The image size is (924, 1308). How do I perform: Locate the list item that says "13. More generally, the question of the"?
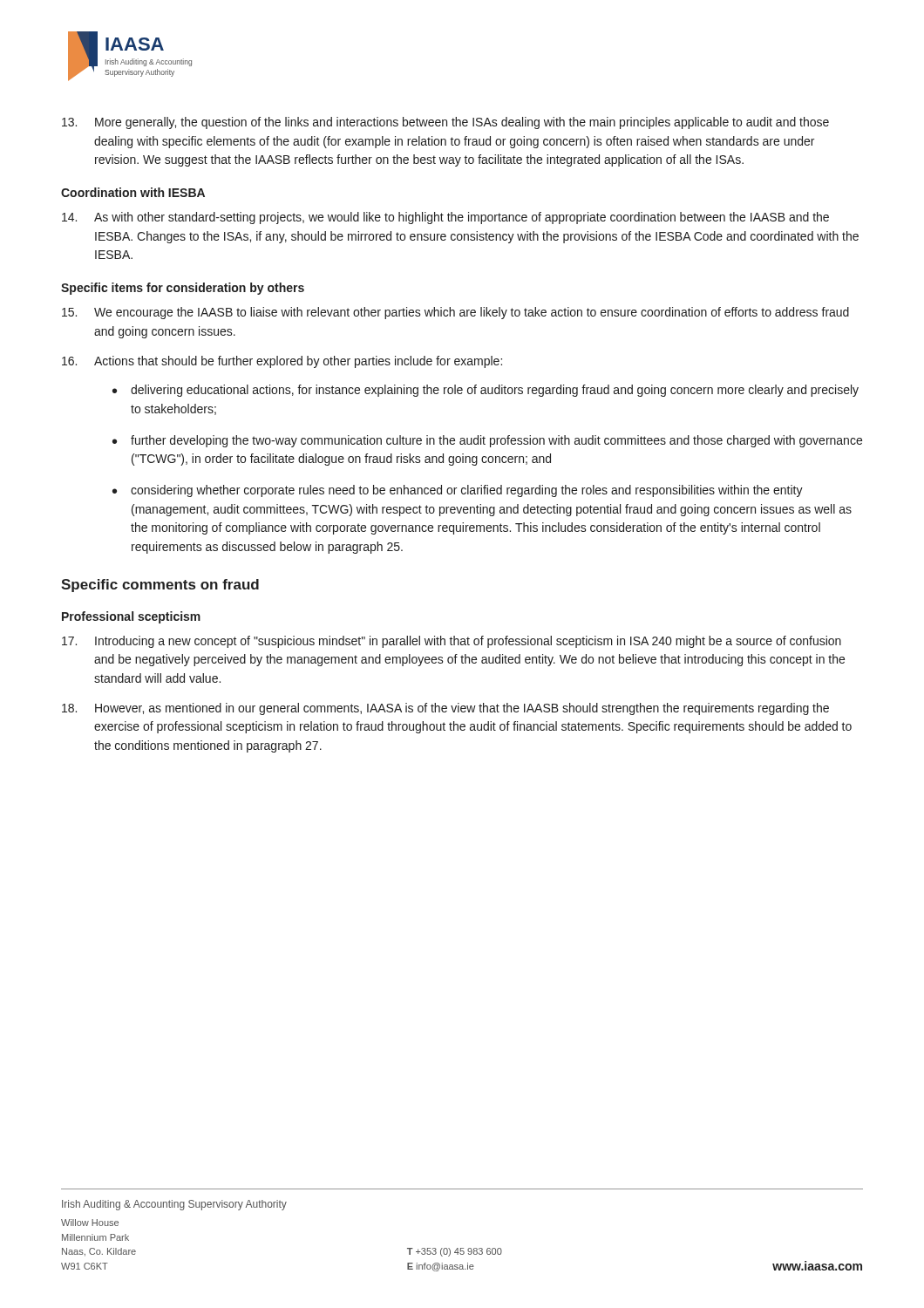pos(462,142)
